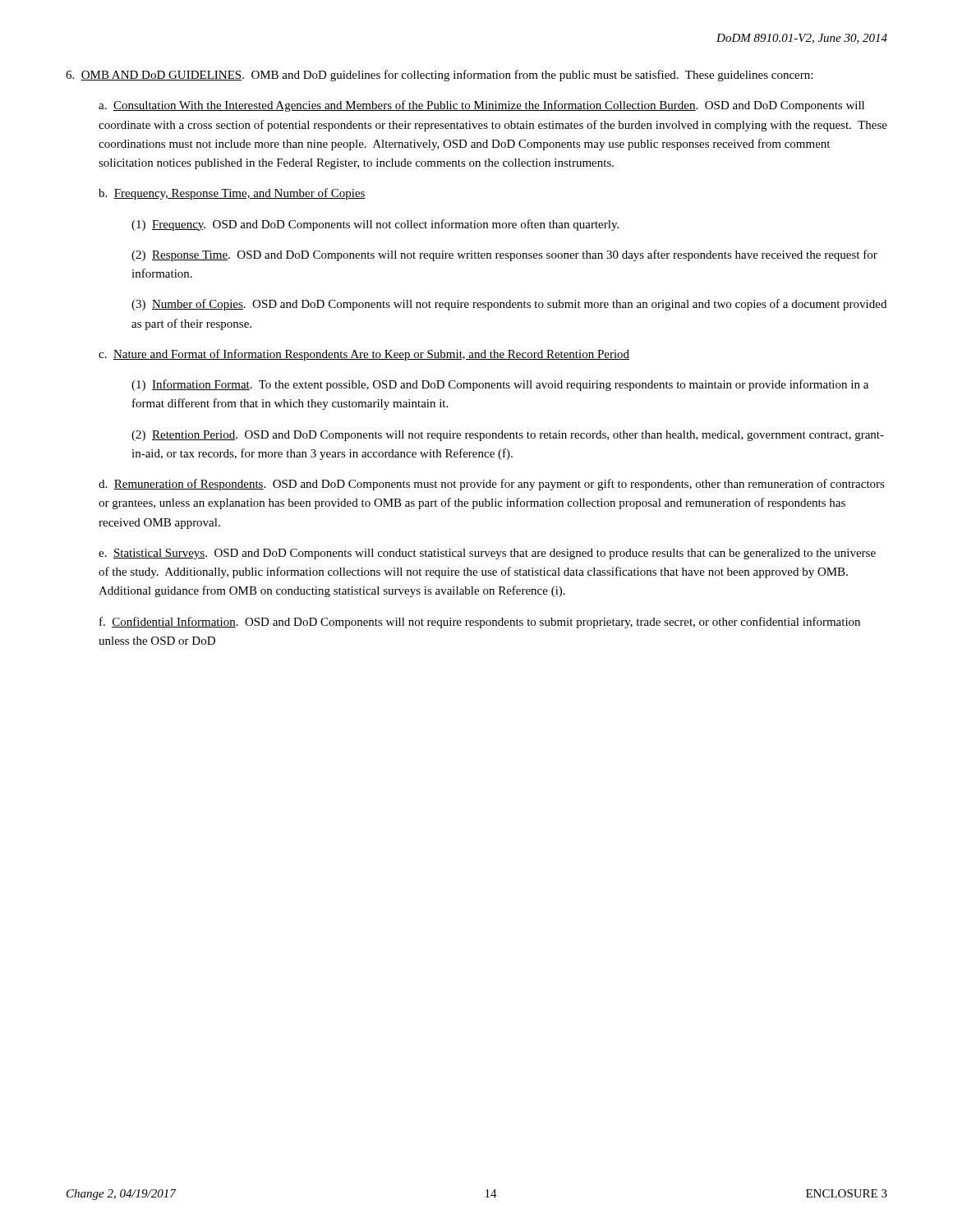This screenshot has width=953, height=1232.
Task: Find the text block starting "(3) Number of Copies. OSD and DoD"
Action: click(x=509, y=314)
